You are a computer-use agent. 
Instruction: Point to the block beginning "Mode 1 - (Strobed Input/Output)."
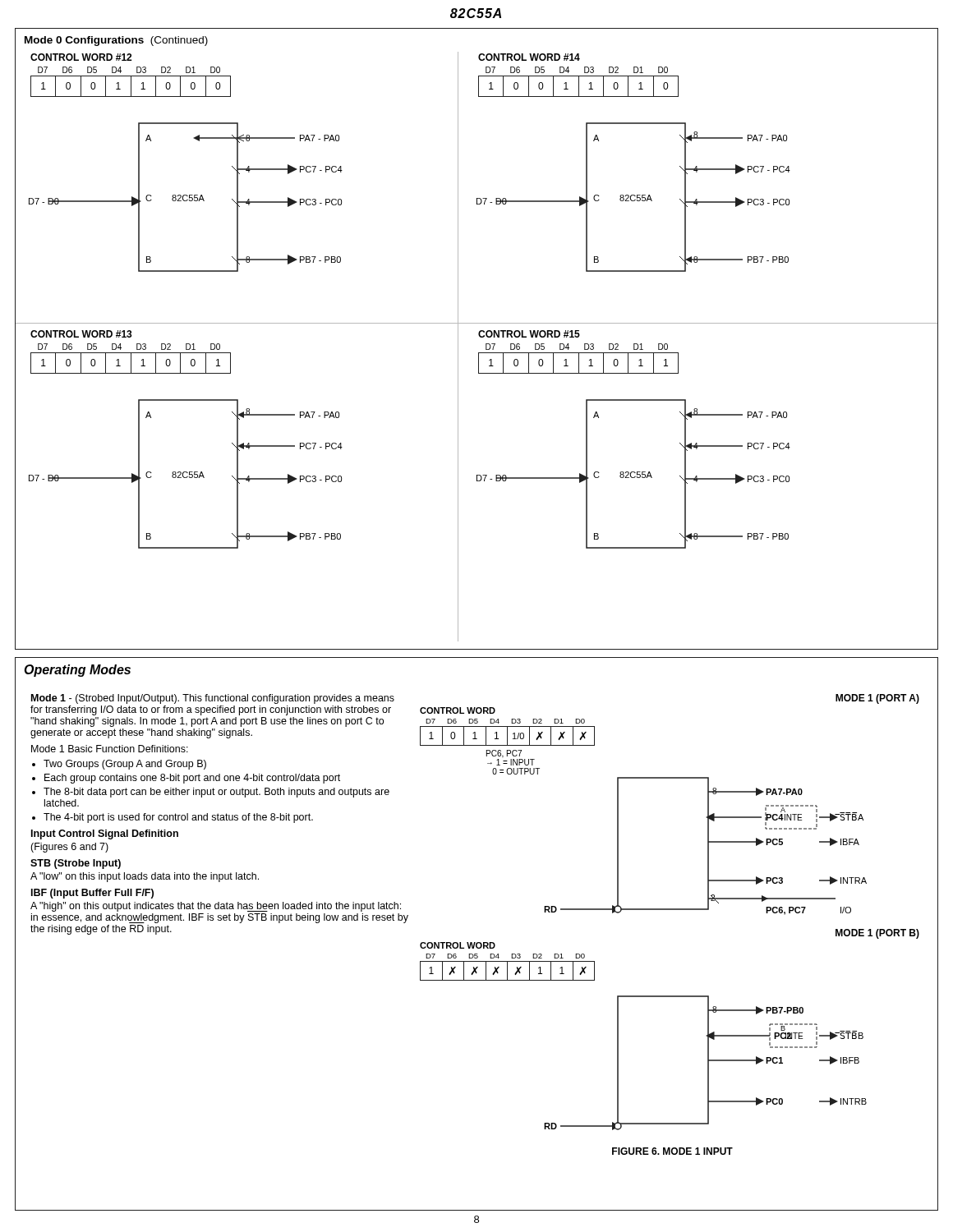click(x=212, y=715)
